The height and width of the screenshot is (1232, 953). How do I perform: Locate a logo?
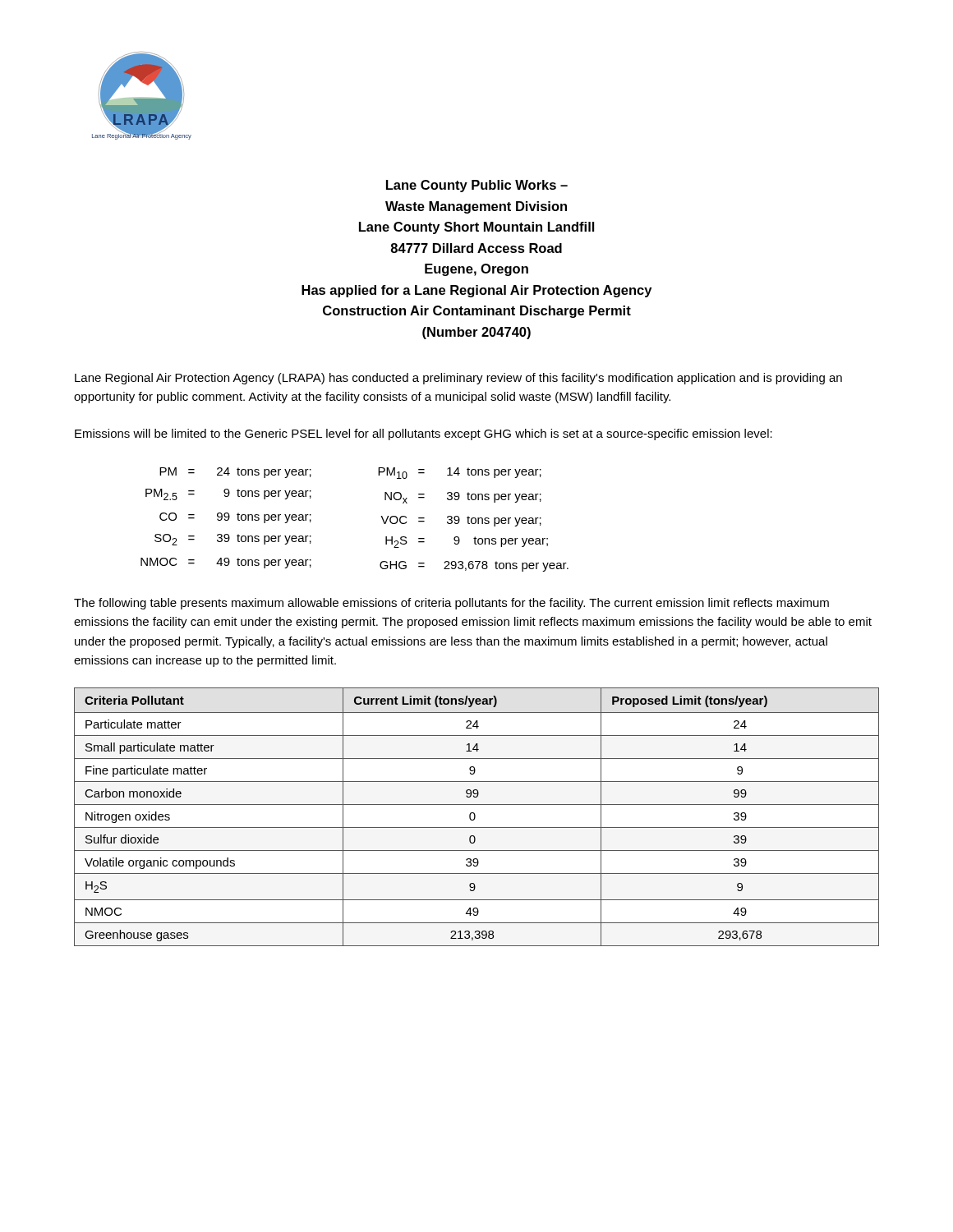(148, 104)
